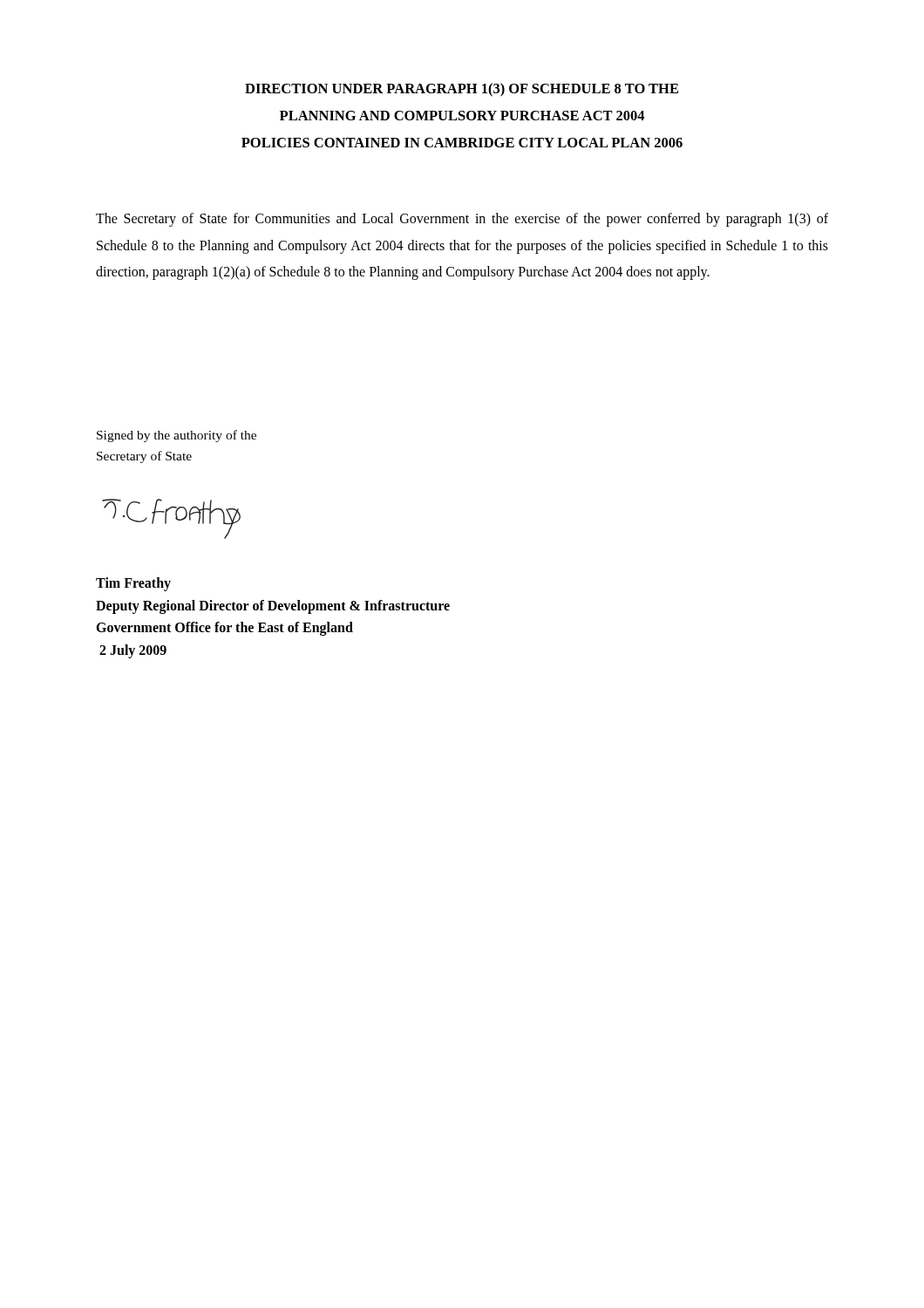The width and height of the screenshot is (924, 1308).
Task: Find the title that says "DIRECTION UNDER PARAGRAPH"
Action: [x=462, y=116]
